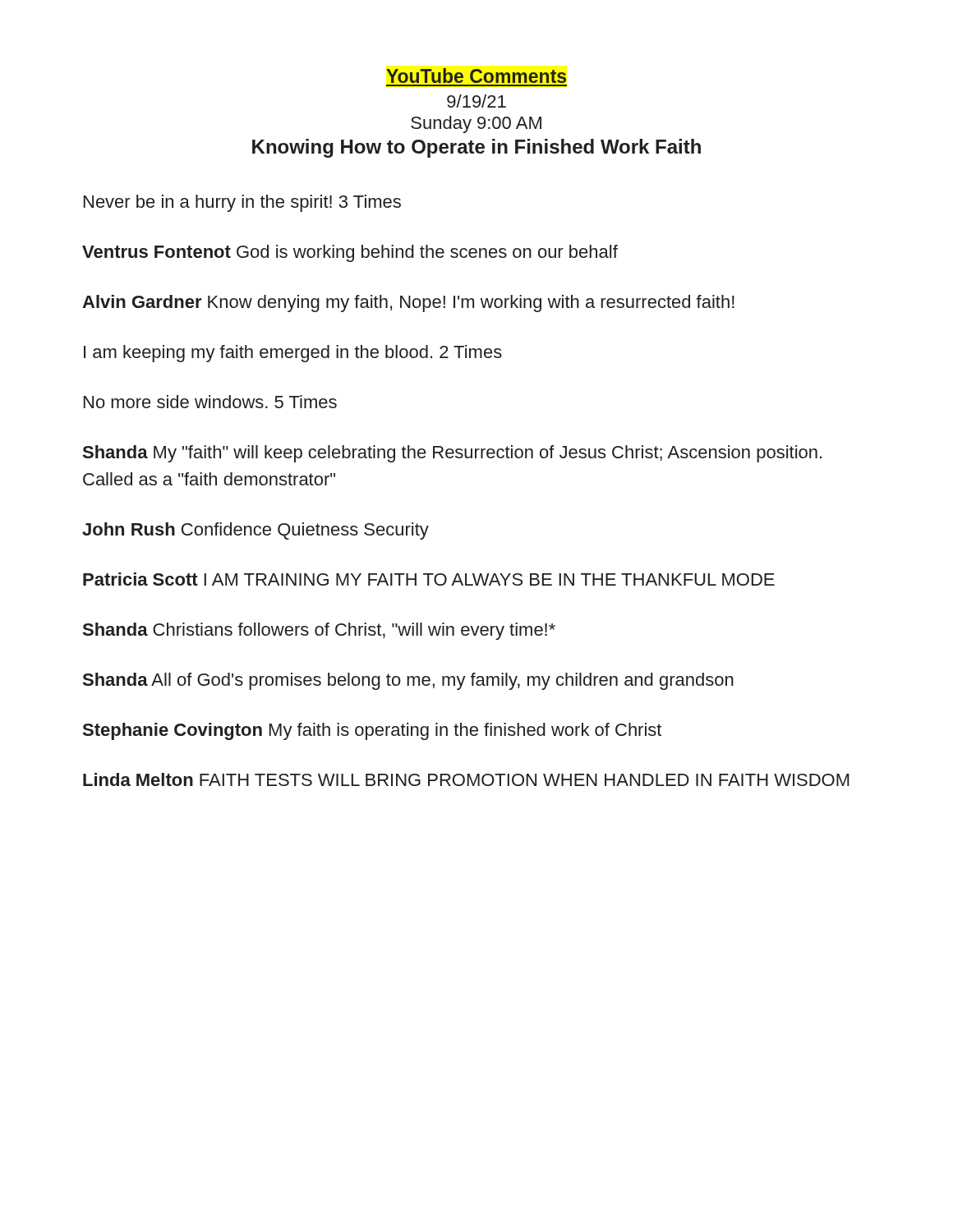953x1232 pixels.
Task: Navigate to the text block starting "Shanda All of God's"
Action: [x=476, y=680]
